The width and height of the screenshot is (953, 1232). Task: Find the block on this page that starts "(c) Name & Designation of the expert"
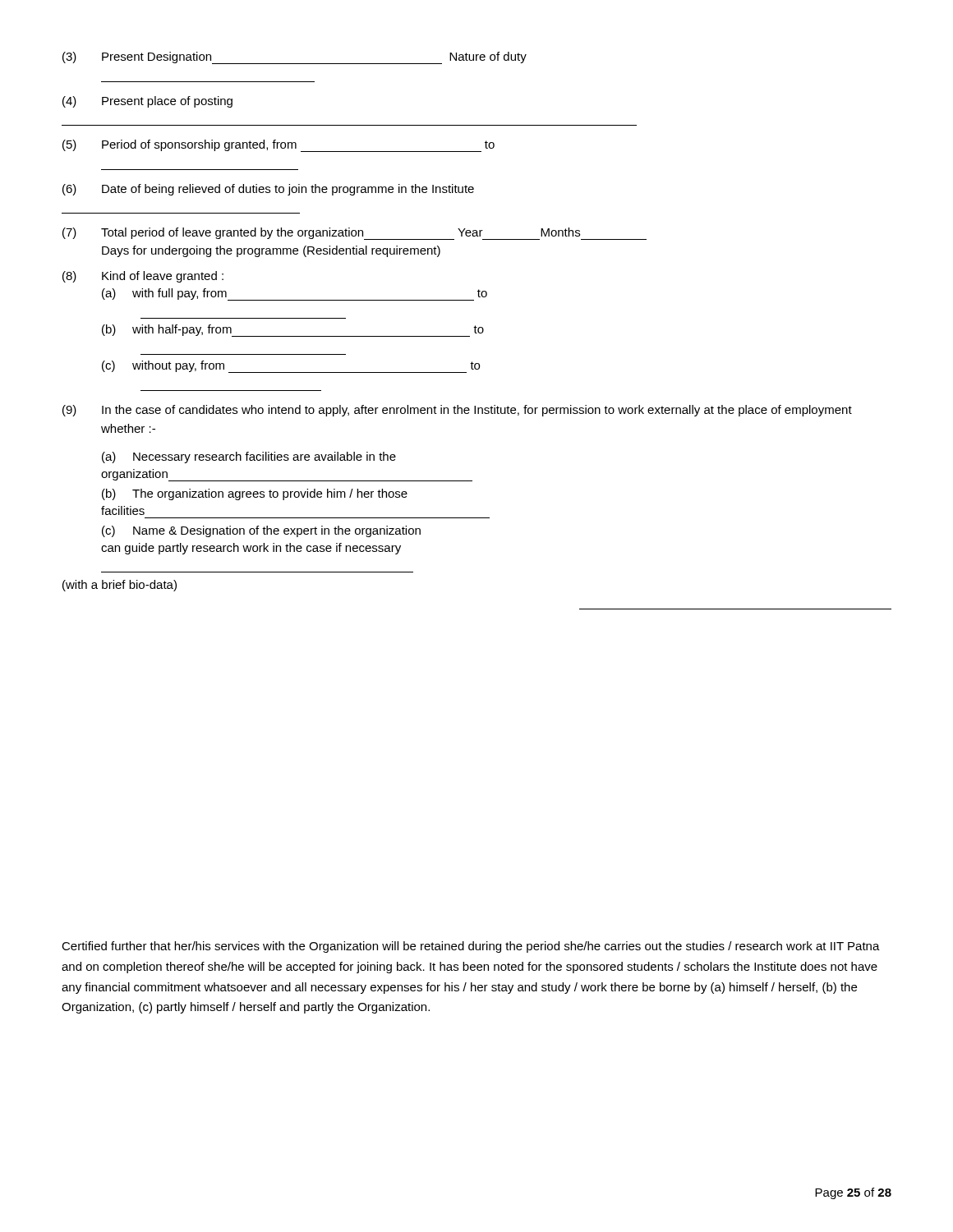click(x=261, y=531)
